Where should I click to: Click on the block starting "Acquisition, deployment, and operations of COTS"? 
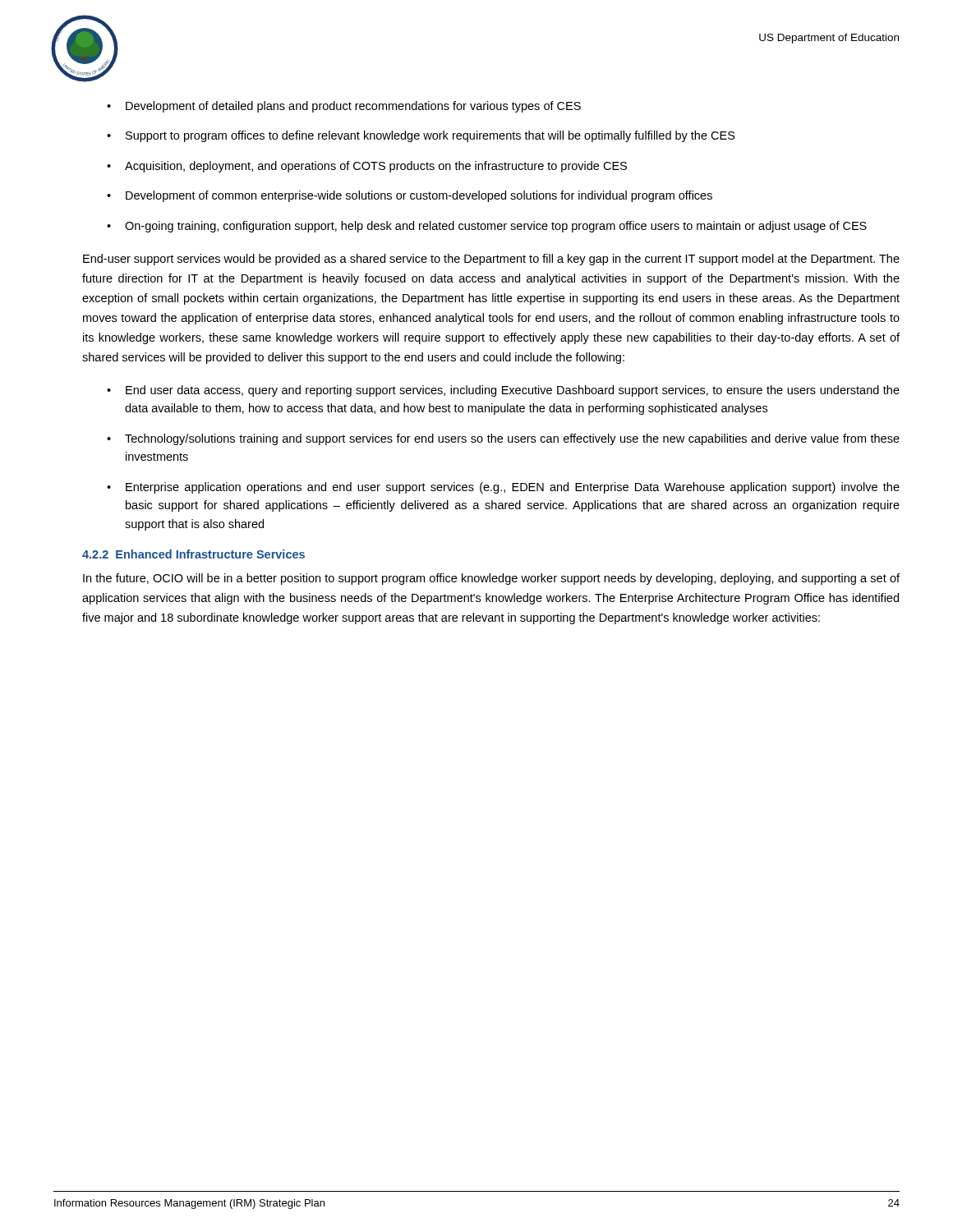[376, 166]
